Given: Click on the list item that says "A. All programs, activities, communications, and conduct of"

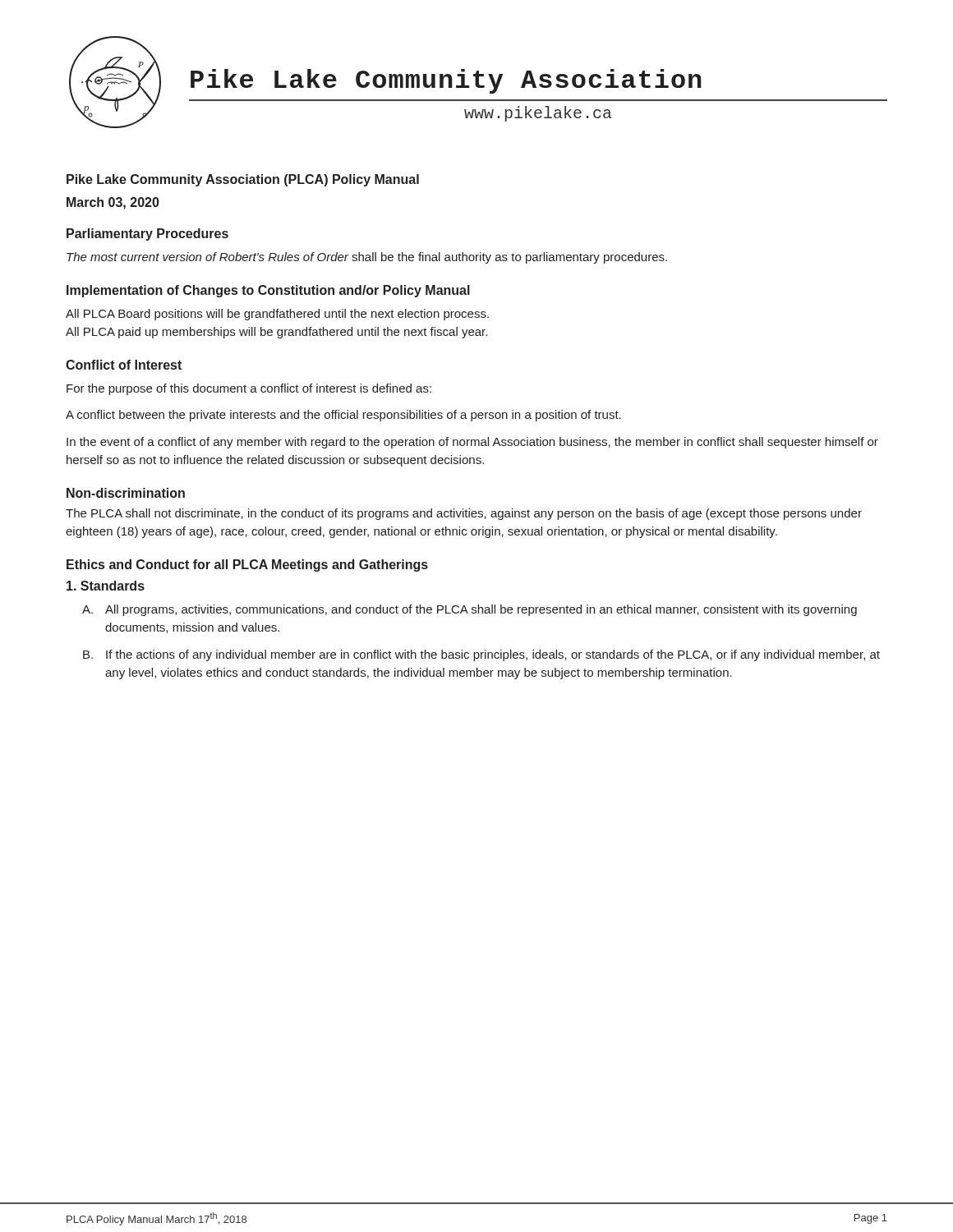Looking at the screenshot, I should (x=485, y=618).
